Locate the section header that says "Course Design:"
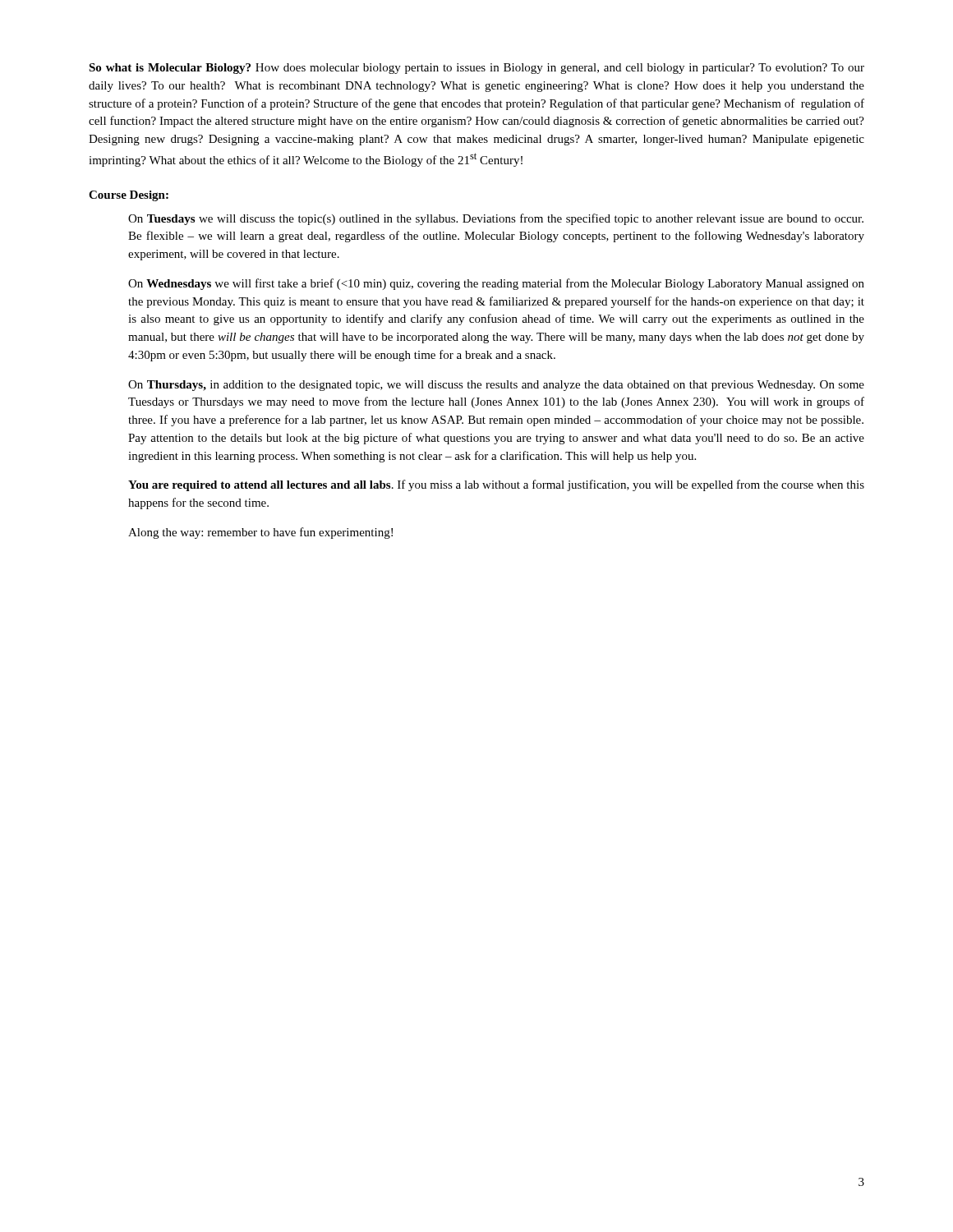The height and width of the screenshot is (1232, 953). tap(129, 194)
